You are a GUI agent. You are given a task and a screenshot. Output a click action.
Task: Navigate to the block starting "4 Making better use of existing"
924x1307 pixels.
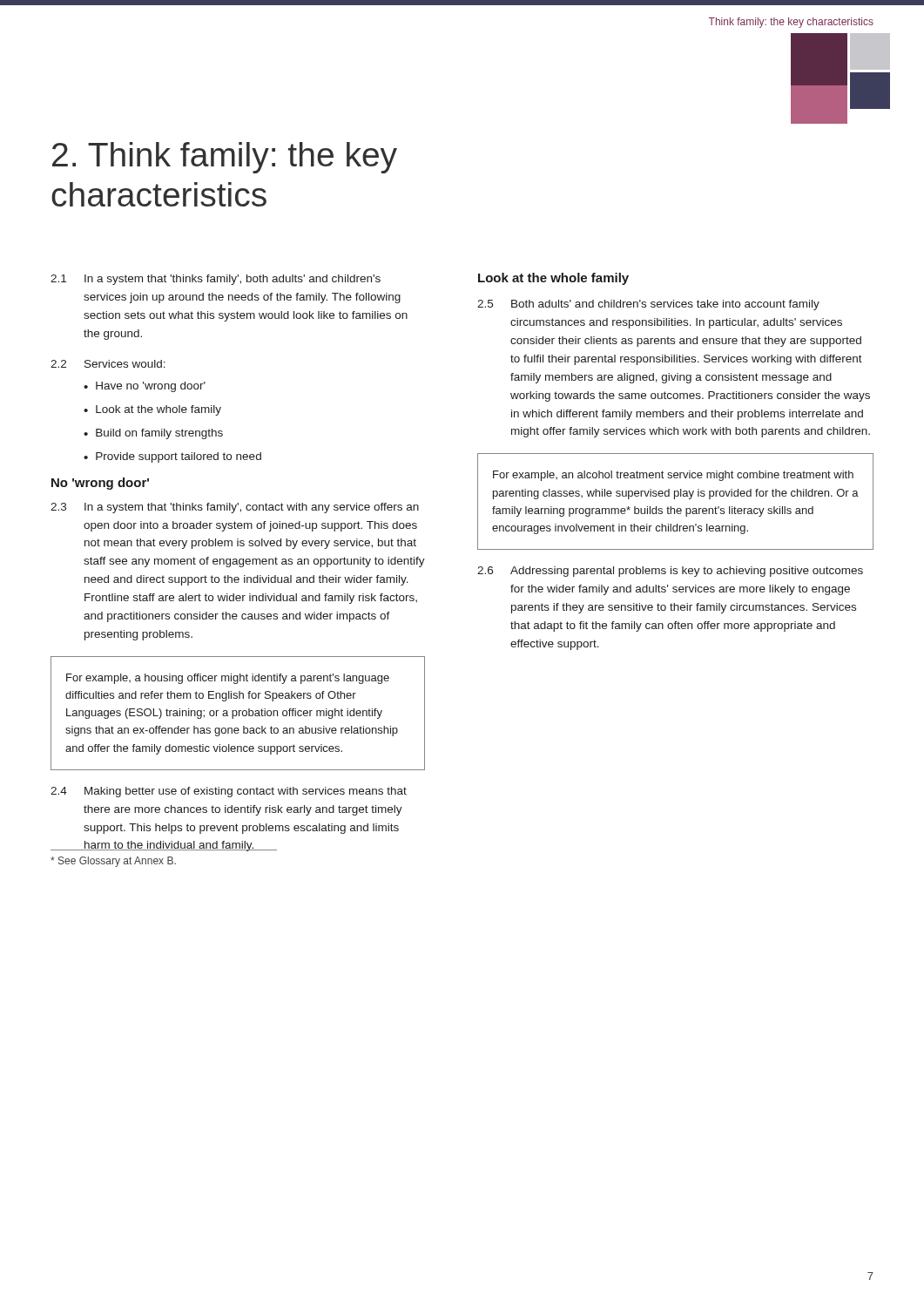tap(238, 819)
